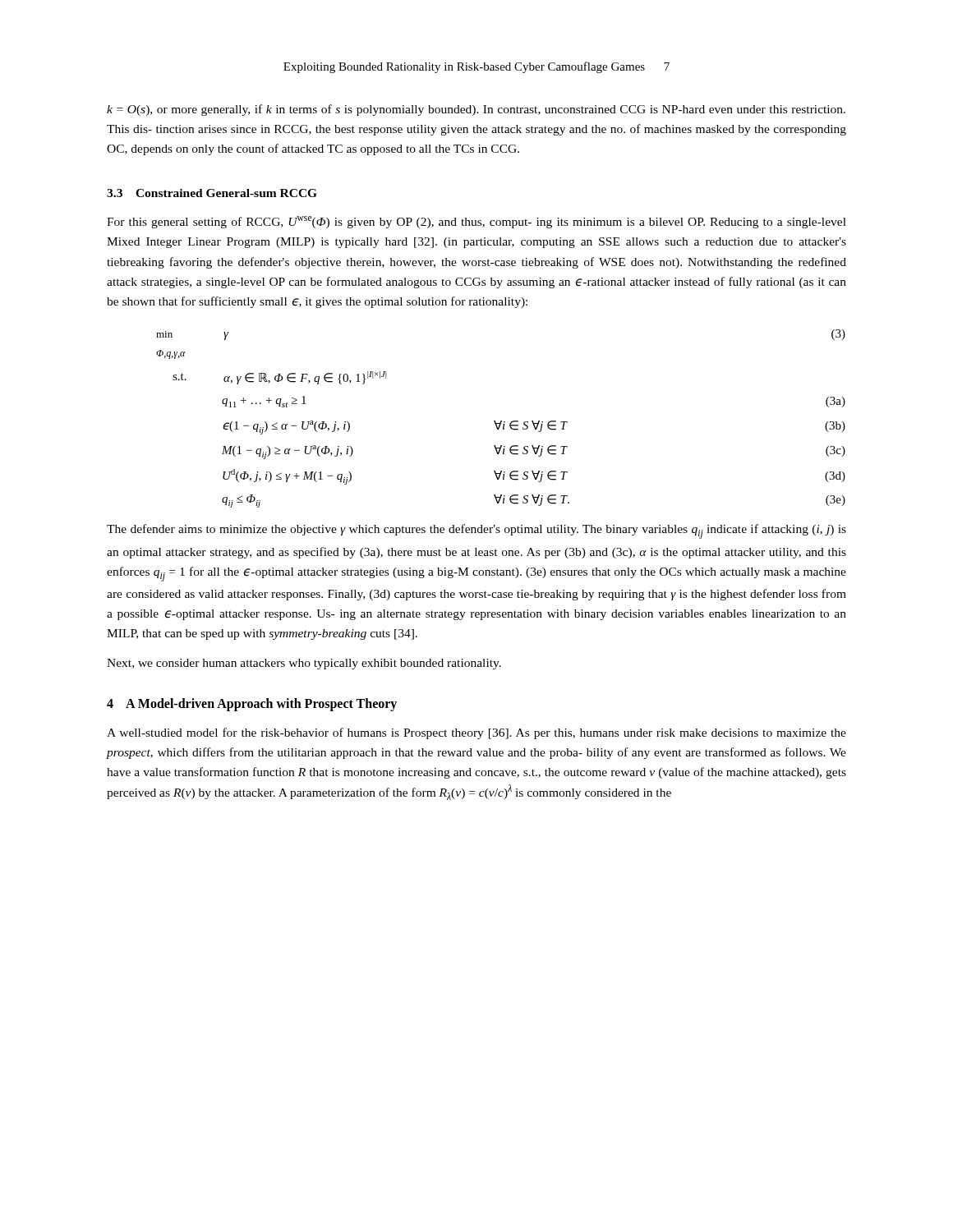Locate the text block that reads "For this general setting of RCCG, Uwse(Φ) is"

tap(476, 260)
